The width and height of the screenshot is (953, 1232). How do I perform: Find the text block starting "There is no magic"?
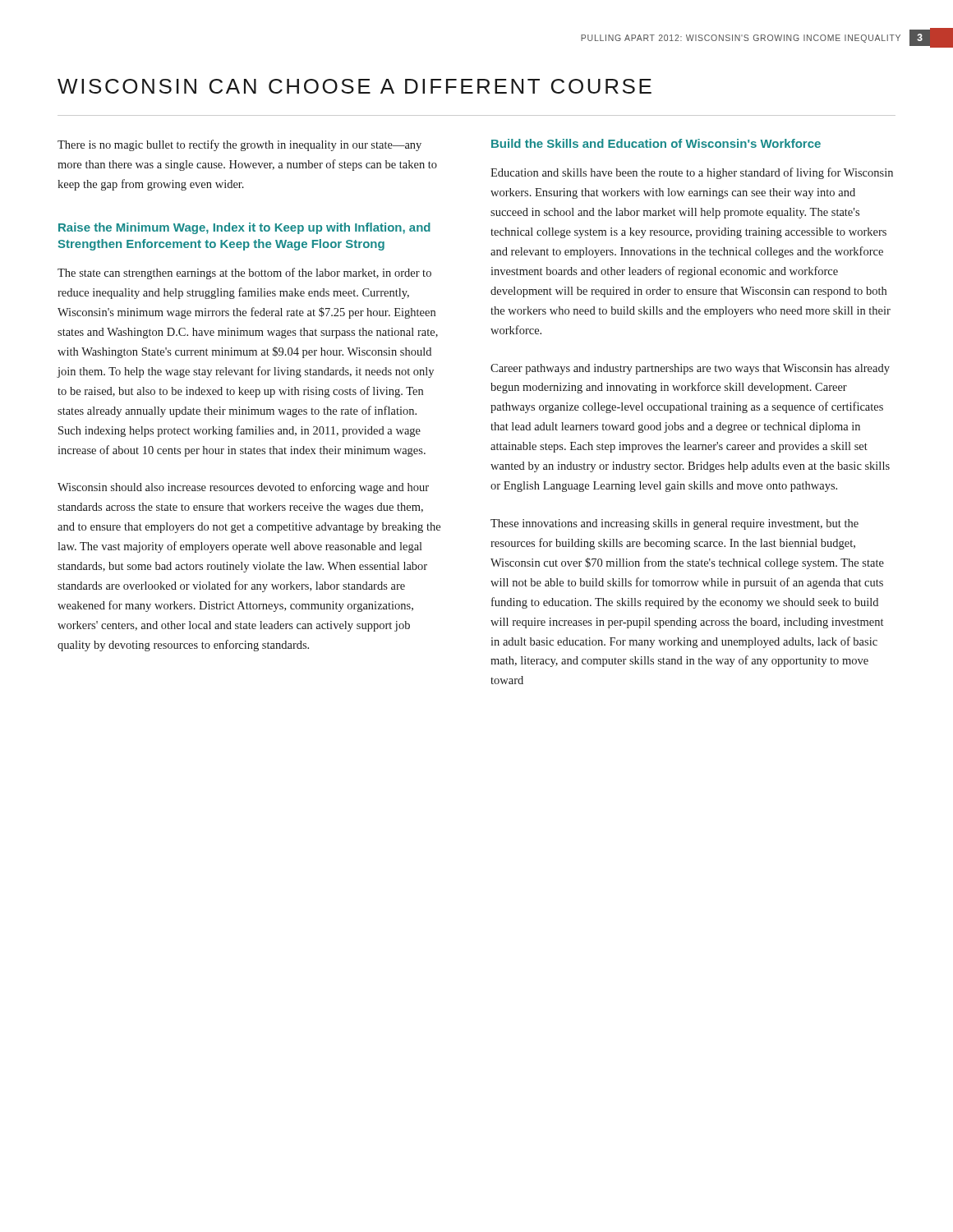pos(247,164)
